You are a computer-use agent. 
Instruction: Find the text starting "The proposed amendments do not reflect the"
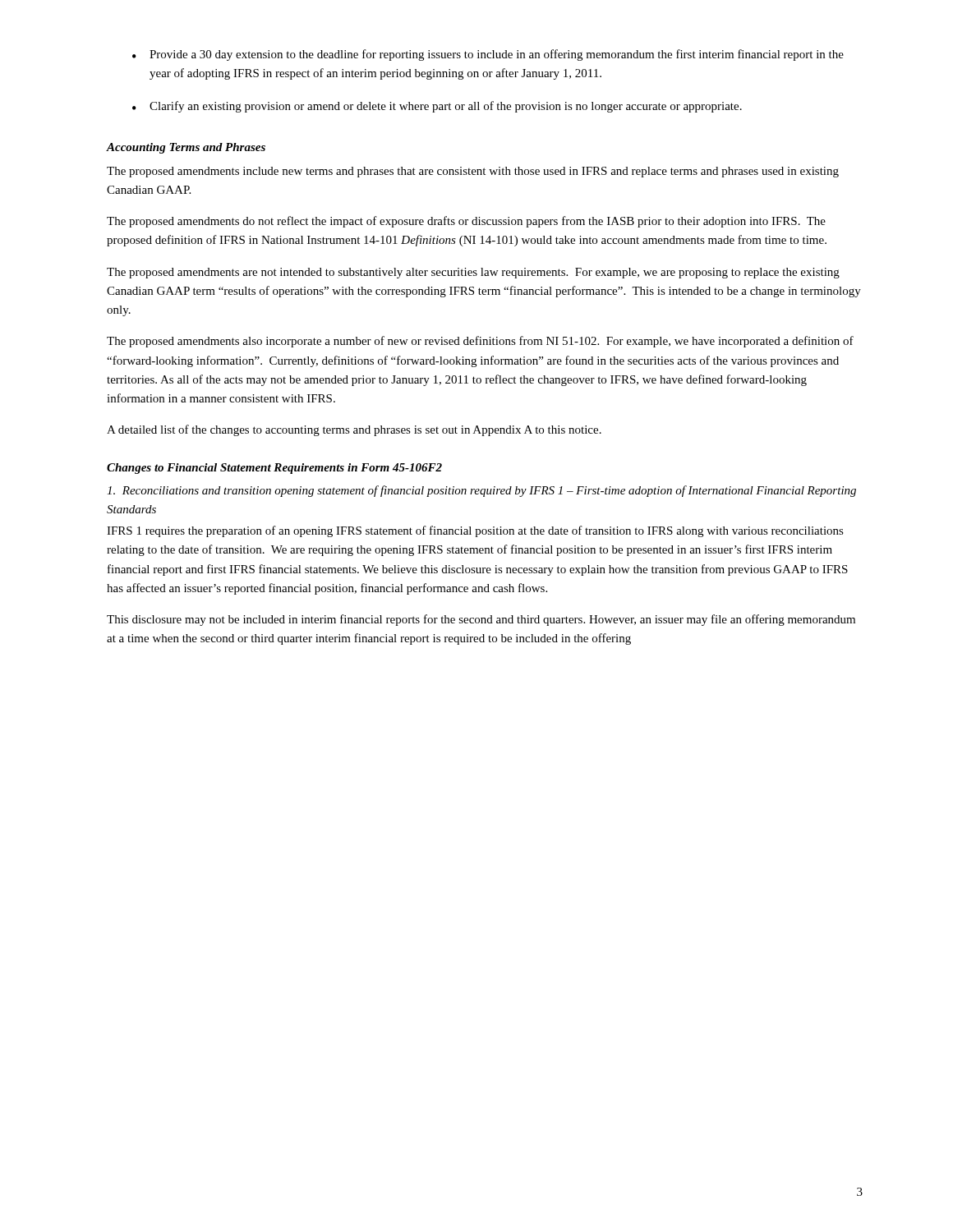[485, 231]
